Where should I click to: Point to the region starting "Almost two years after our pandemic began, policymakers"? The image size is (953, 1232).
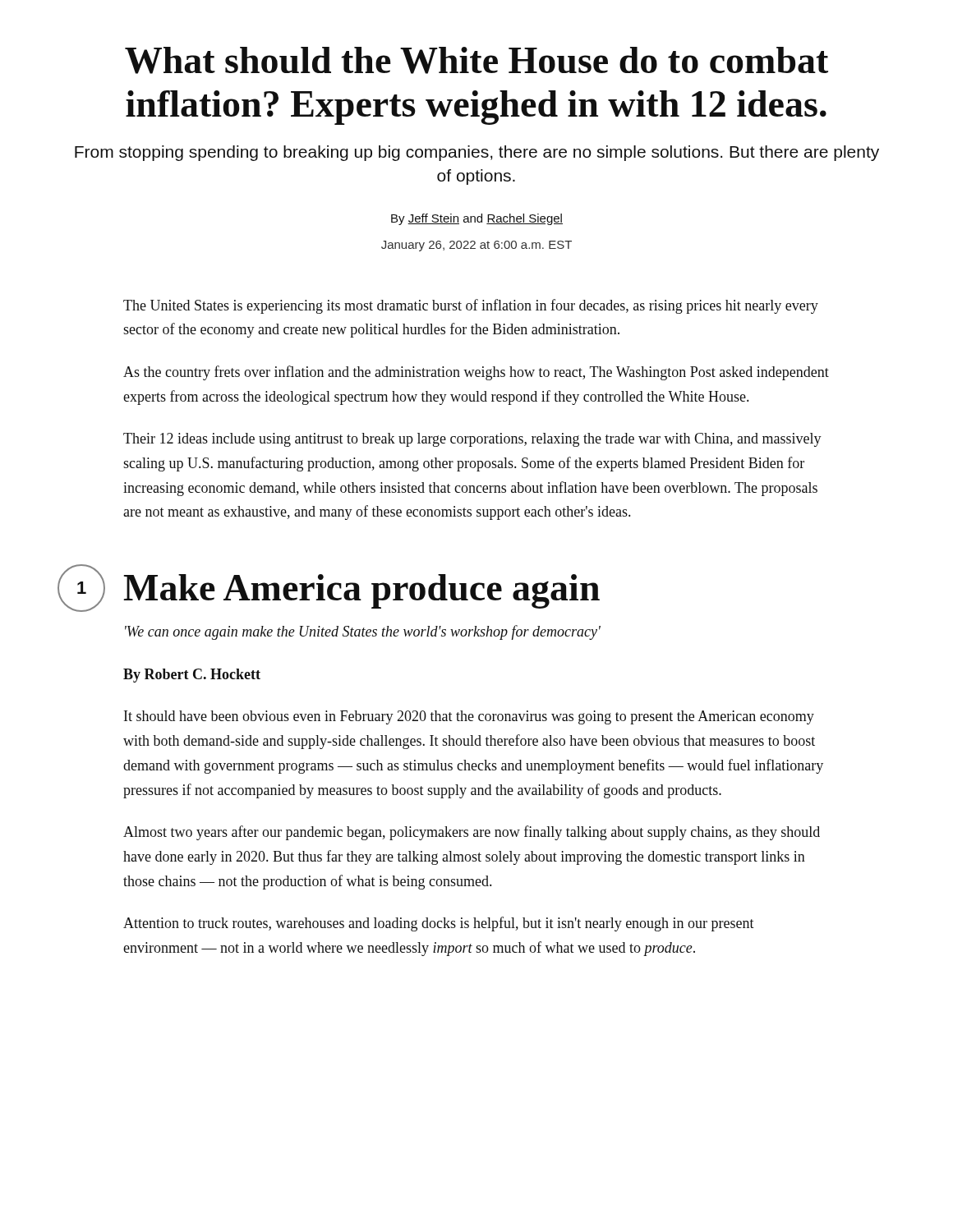pos(476,857)
